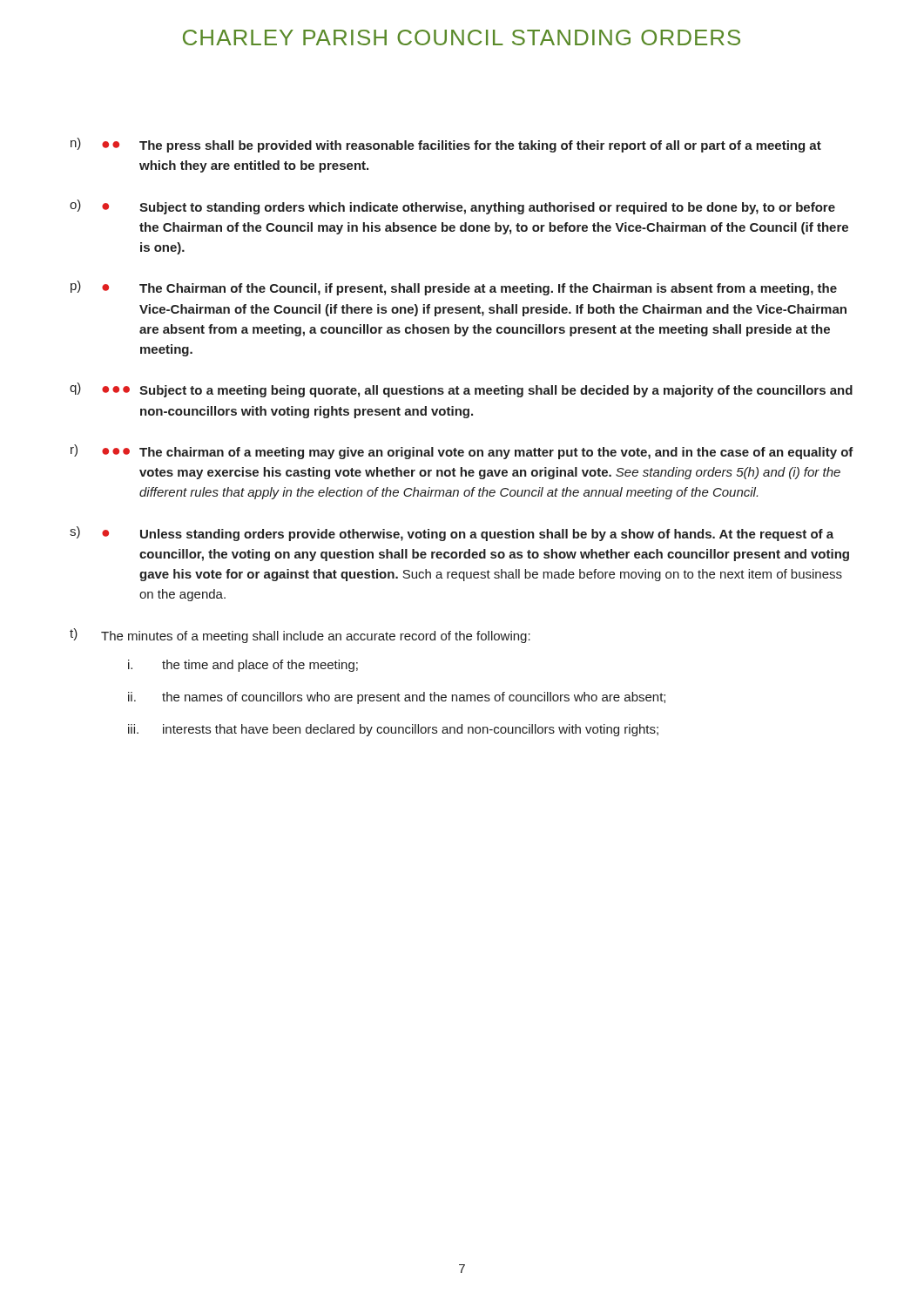Click on the text starting "t) The minutes of a meeting shall"
Image resolution: width=924 pixels, height=1307 pixels.
coord(462,688)
